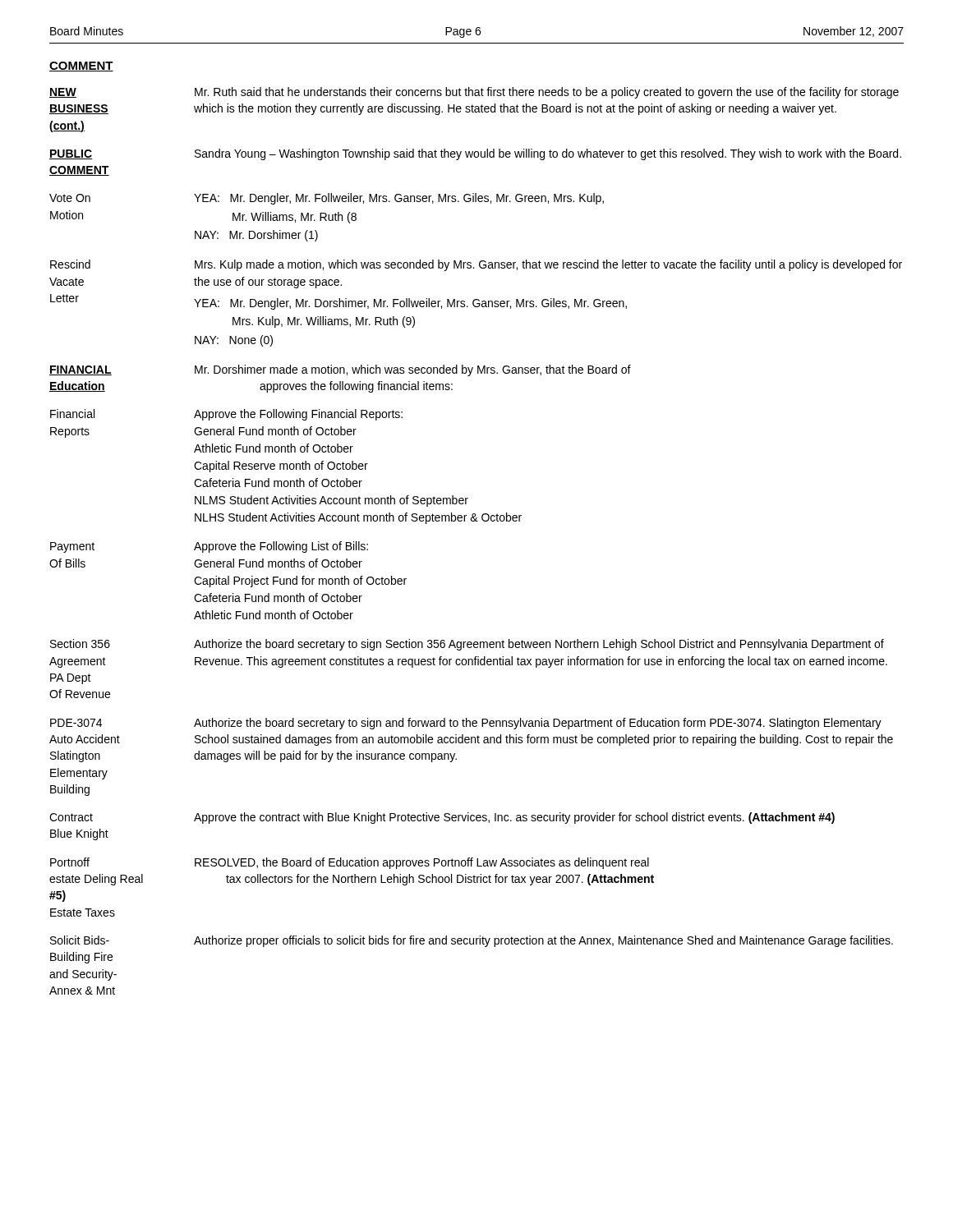Locate the text block with the text "PaymentOf Bills Approve the Following List of"
Viewport: 953px width, 1232px height.
[x=209, y=547]
